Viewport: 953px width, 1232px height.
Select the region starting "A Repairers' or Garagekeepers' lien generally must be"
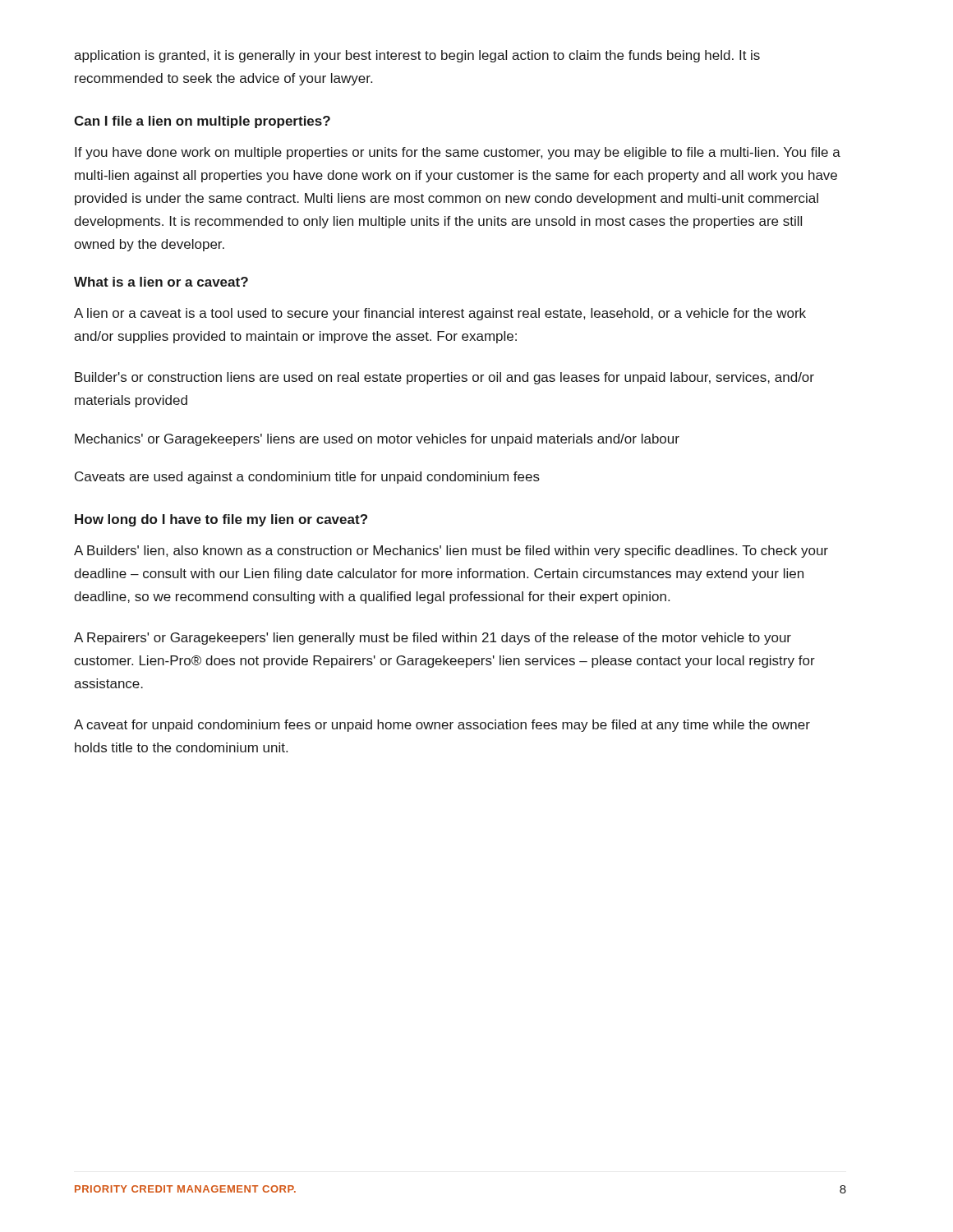[444, 661]
